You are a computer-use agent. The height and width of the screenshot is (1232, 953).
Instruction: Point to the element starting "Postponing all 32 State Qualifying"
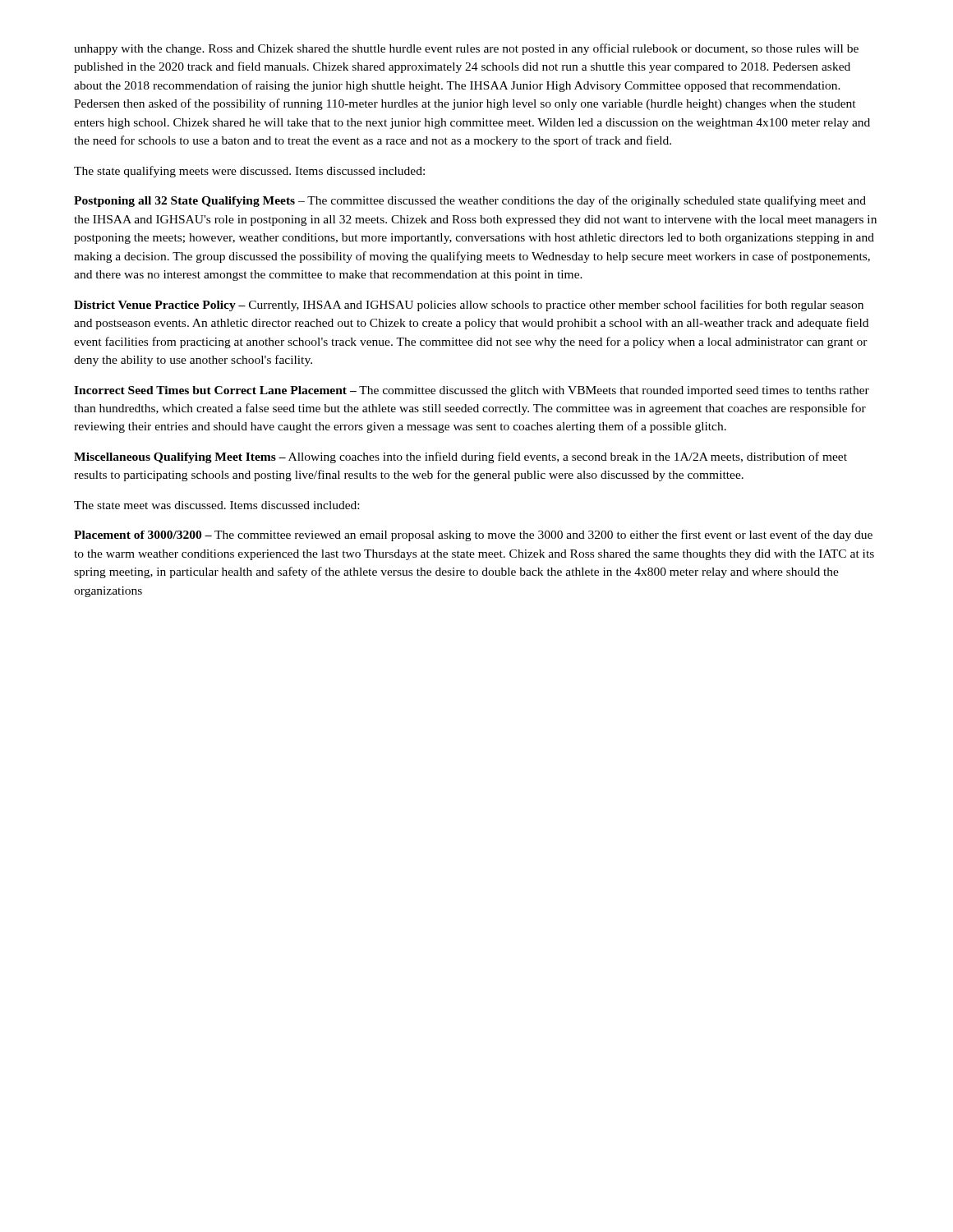click(x=476, y=238)
